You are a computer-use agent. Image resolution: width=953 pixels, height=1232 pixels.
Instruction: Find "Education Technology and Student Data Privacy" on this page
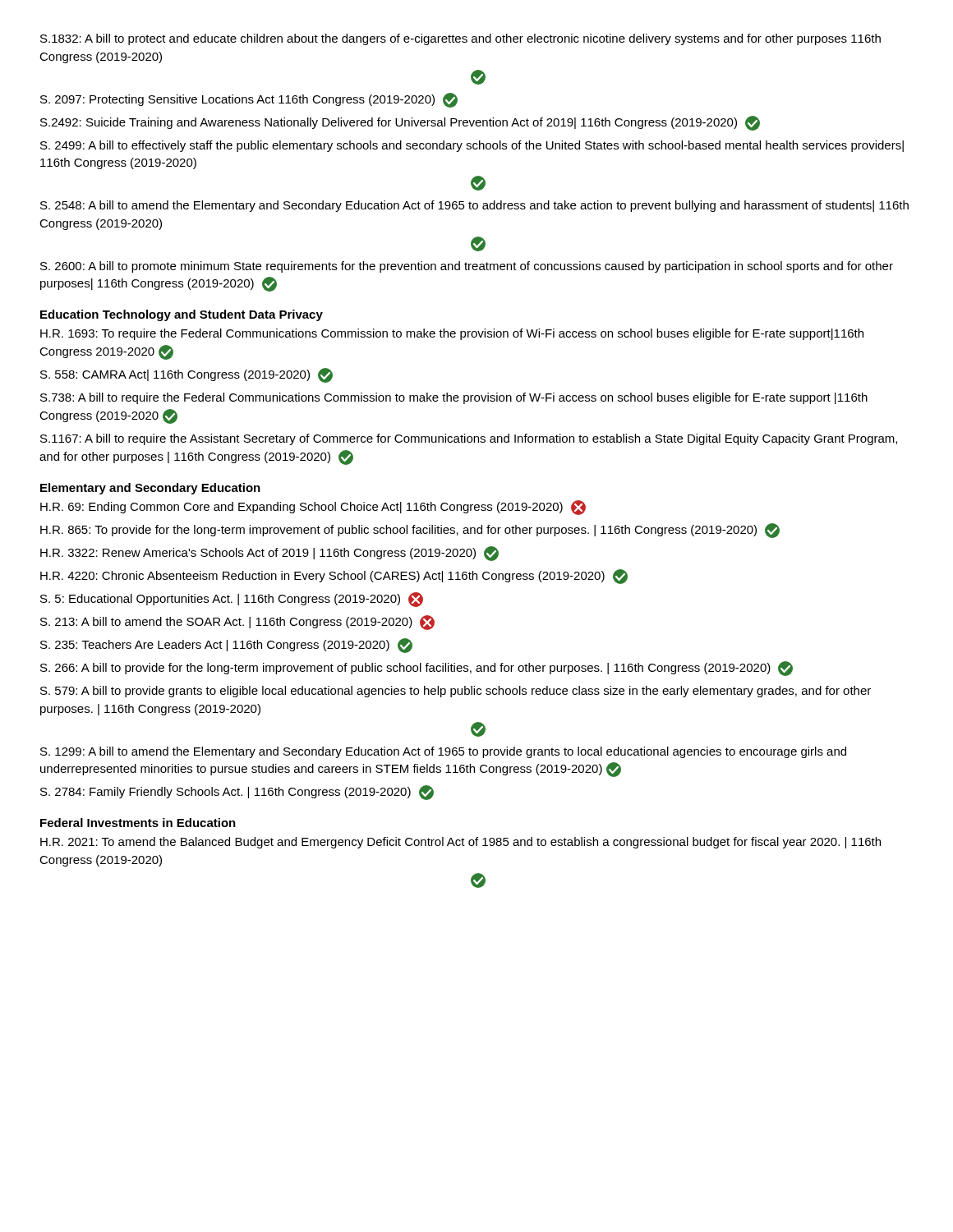(181, 315)
